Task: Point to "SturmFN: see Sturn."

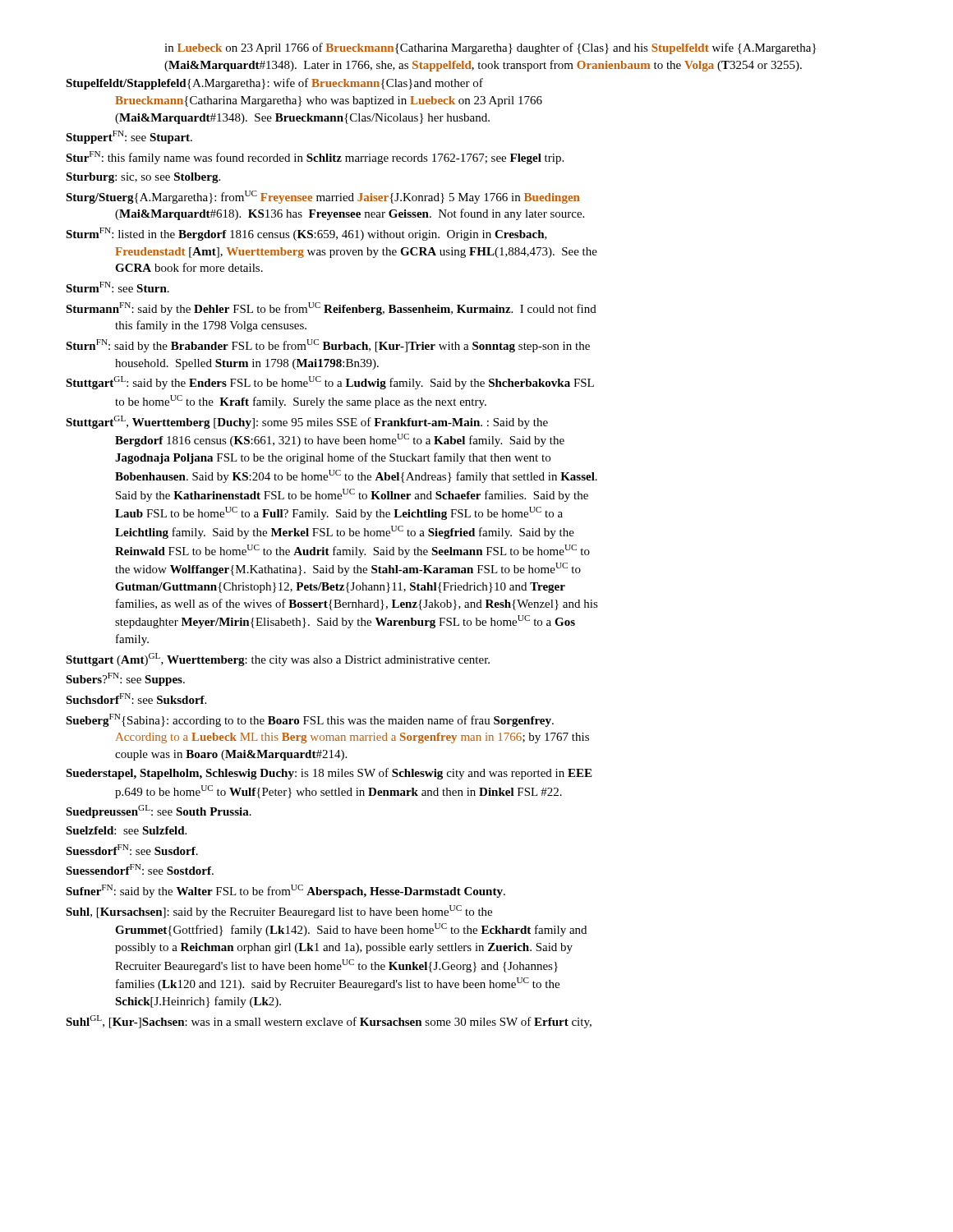Action: pos(118,287)
